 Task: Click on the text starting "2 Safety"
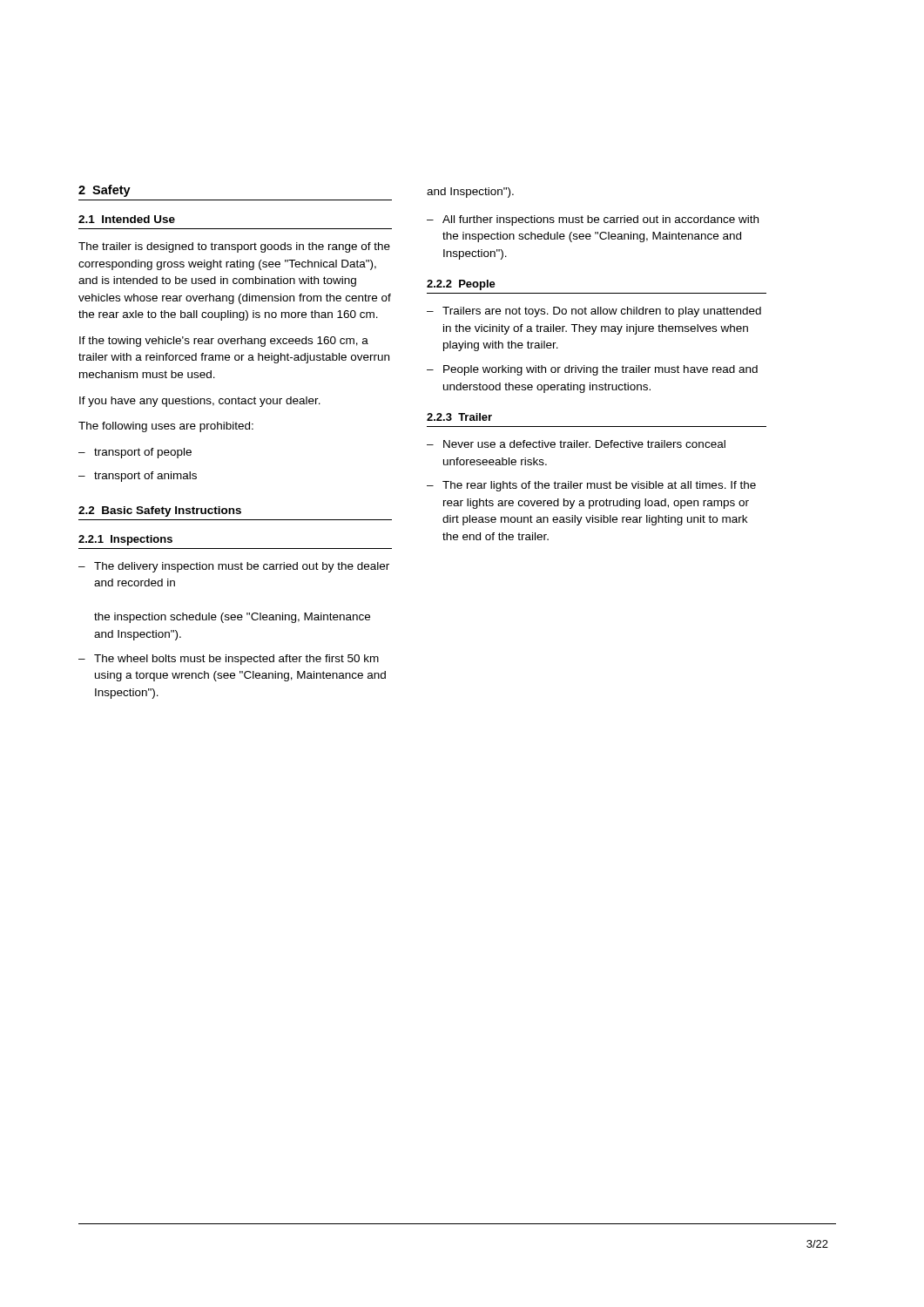(x=104, y=190)
